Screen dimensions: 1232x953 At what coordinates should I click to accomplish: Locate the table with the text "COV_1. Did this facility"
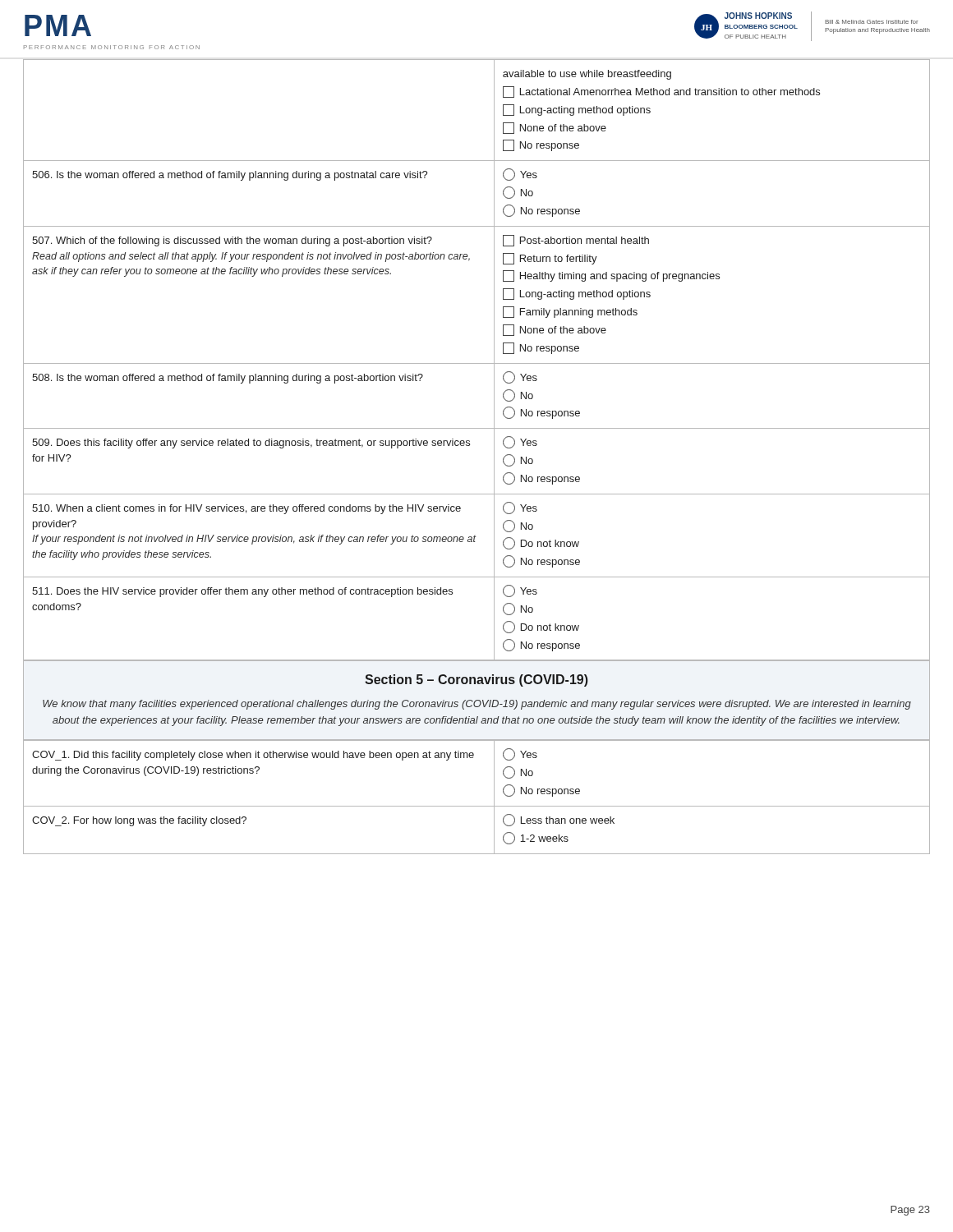[x=476, y=797]
